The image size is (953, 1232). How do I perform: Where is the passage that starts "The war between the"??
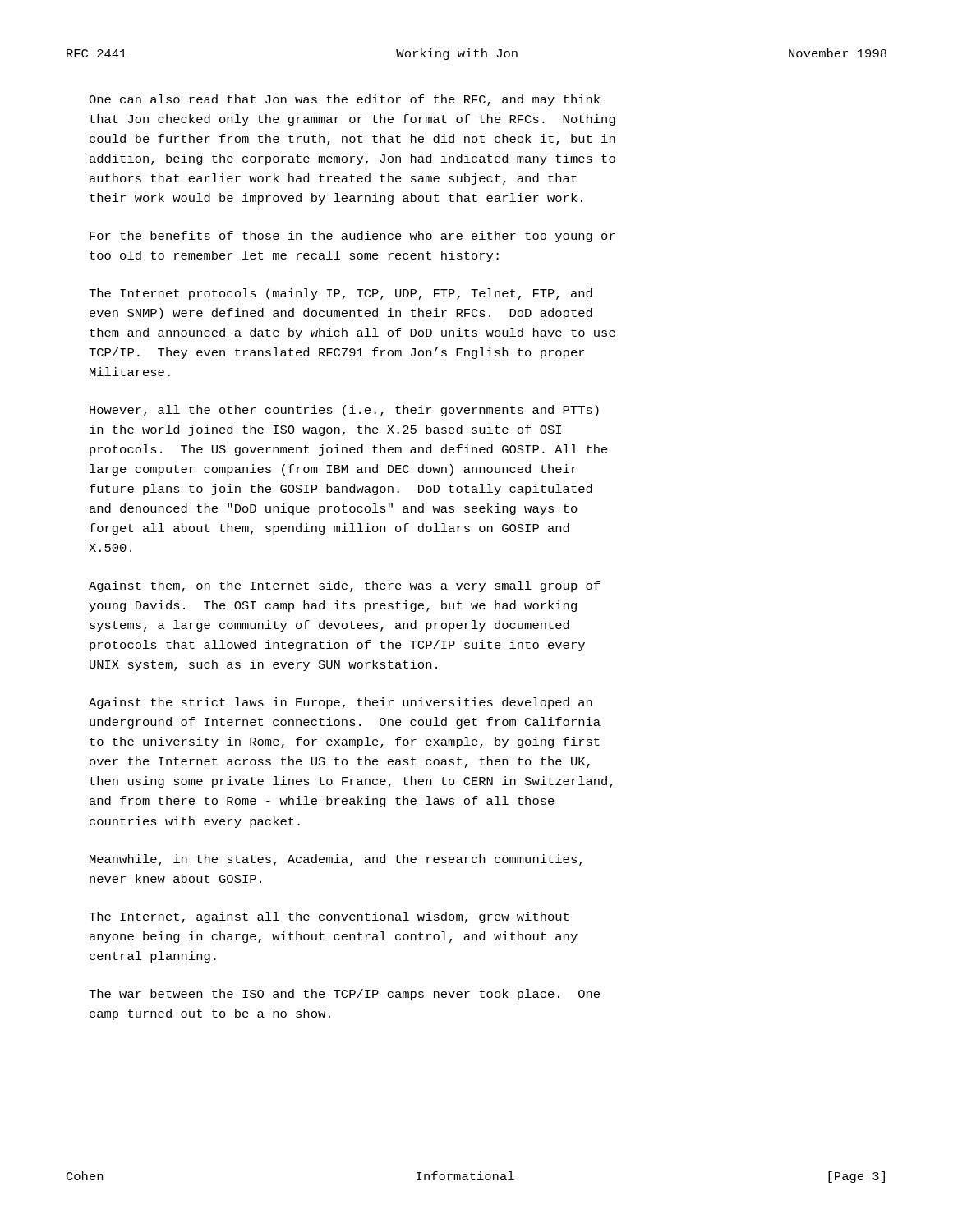333,1004
